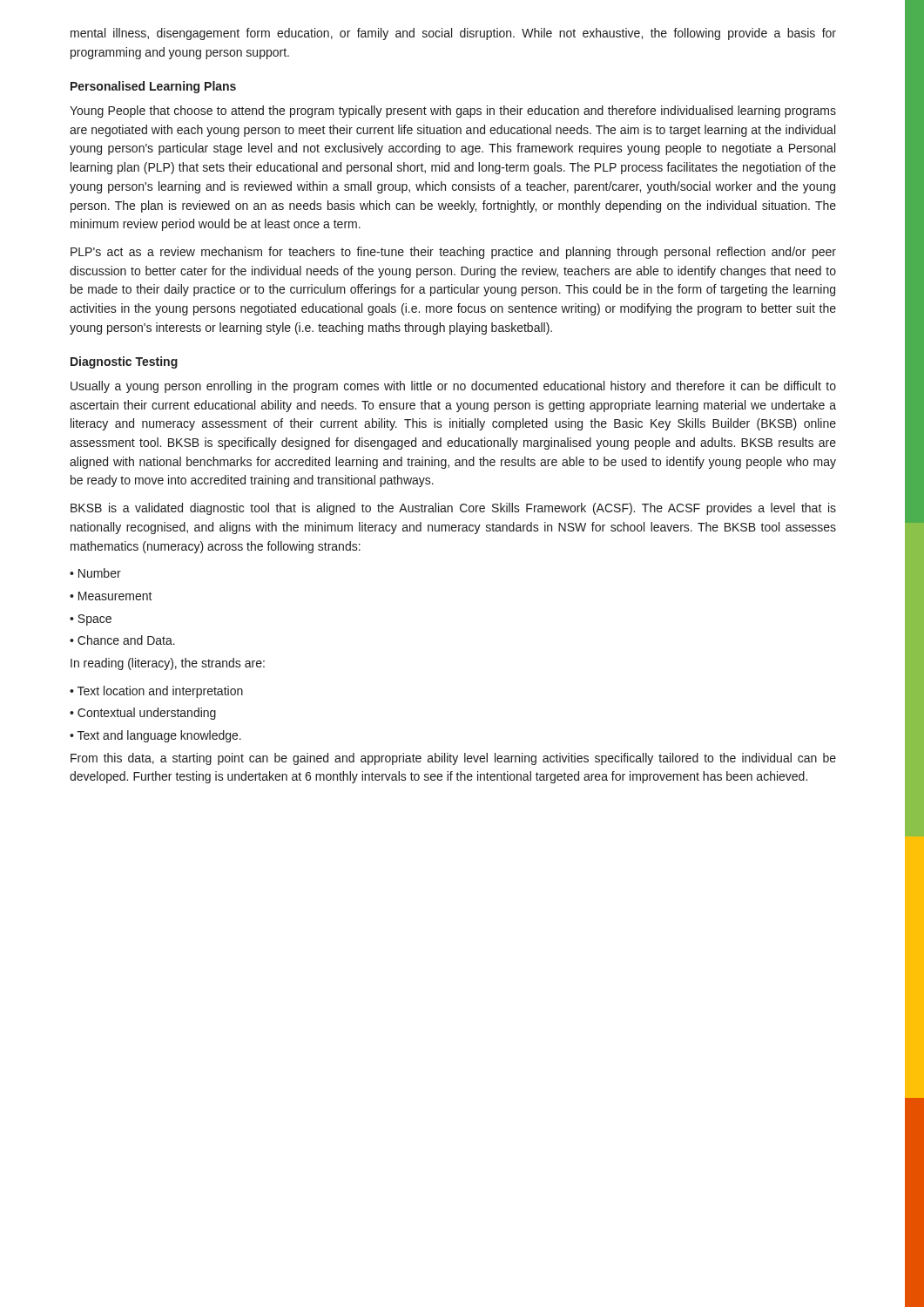This screenshot has width=924, height=1307.
Task: Navigate to the passage starting "Diagnostic Testing"
Action: (124, 362)
